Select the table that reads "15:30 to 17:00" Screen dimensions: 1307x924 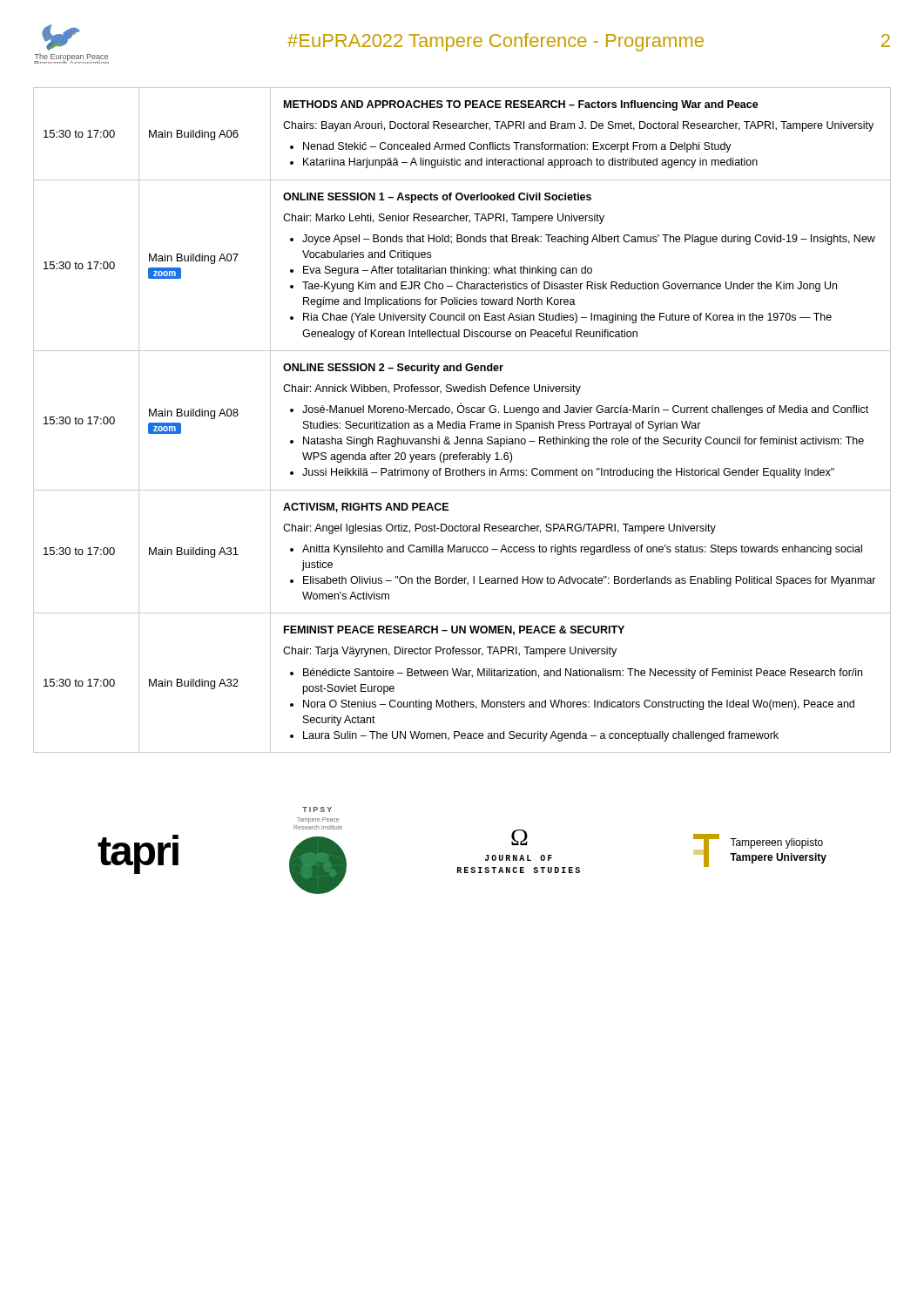(462, 420)
